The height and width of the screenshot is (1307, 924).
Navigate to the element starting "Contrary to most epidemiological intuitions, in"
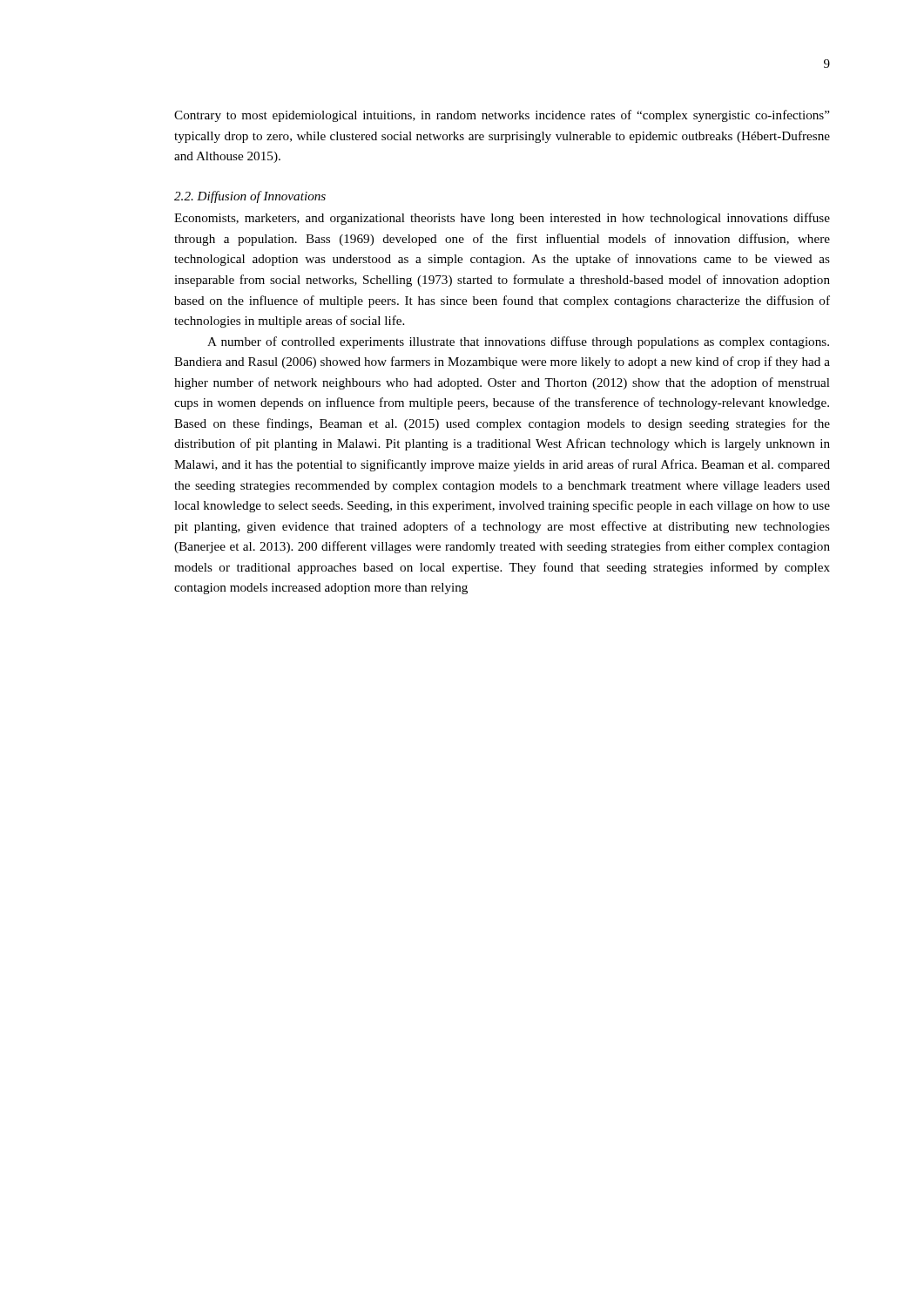(502, 135)
